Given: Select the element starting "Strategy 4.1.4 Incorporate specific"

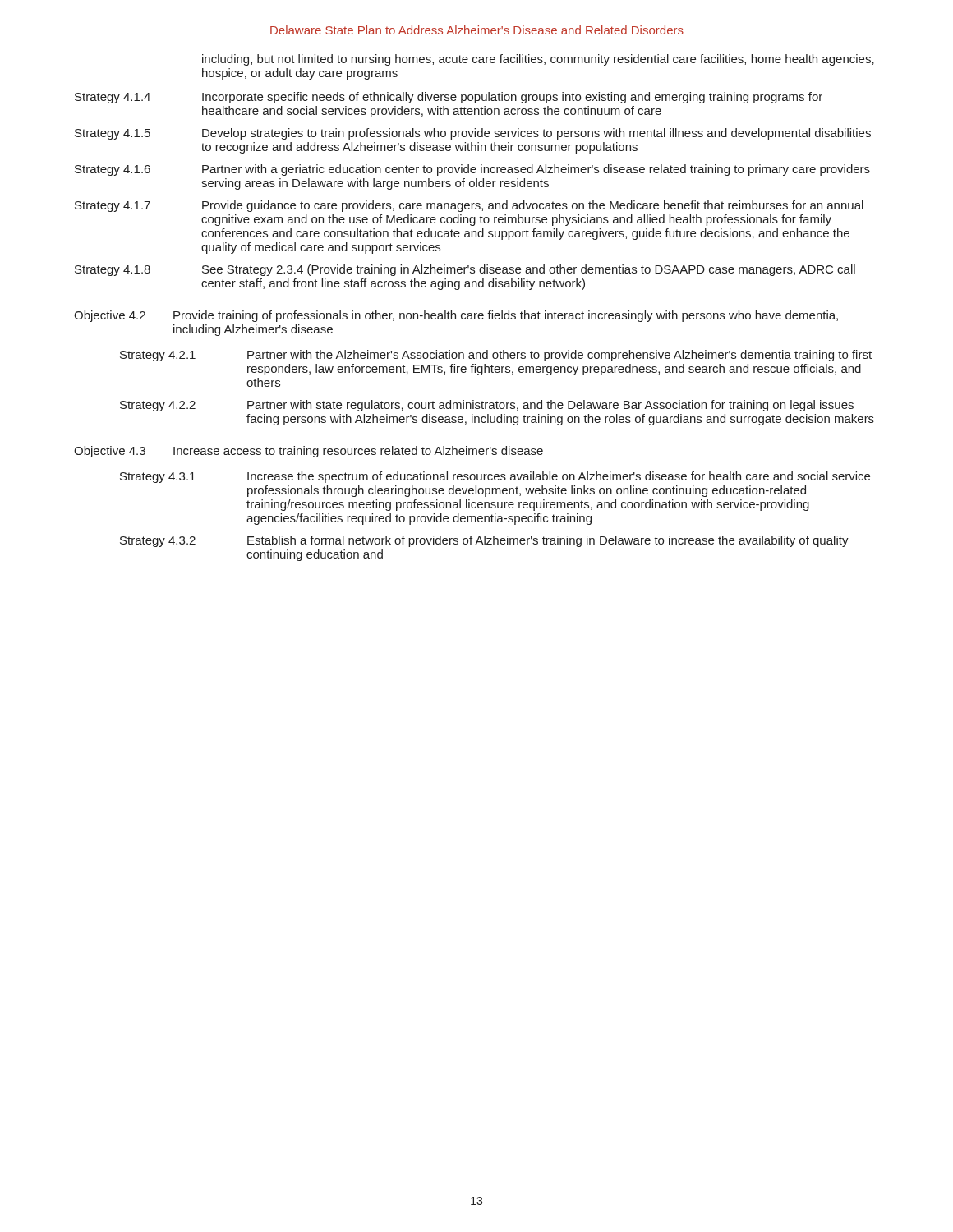Looking at the screenshot, I should (x=476, y=103).
